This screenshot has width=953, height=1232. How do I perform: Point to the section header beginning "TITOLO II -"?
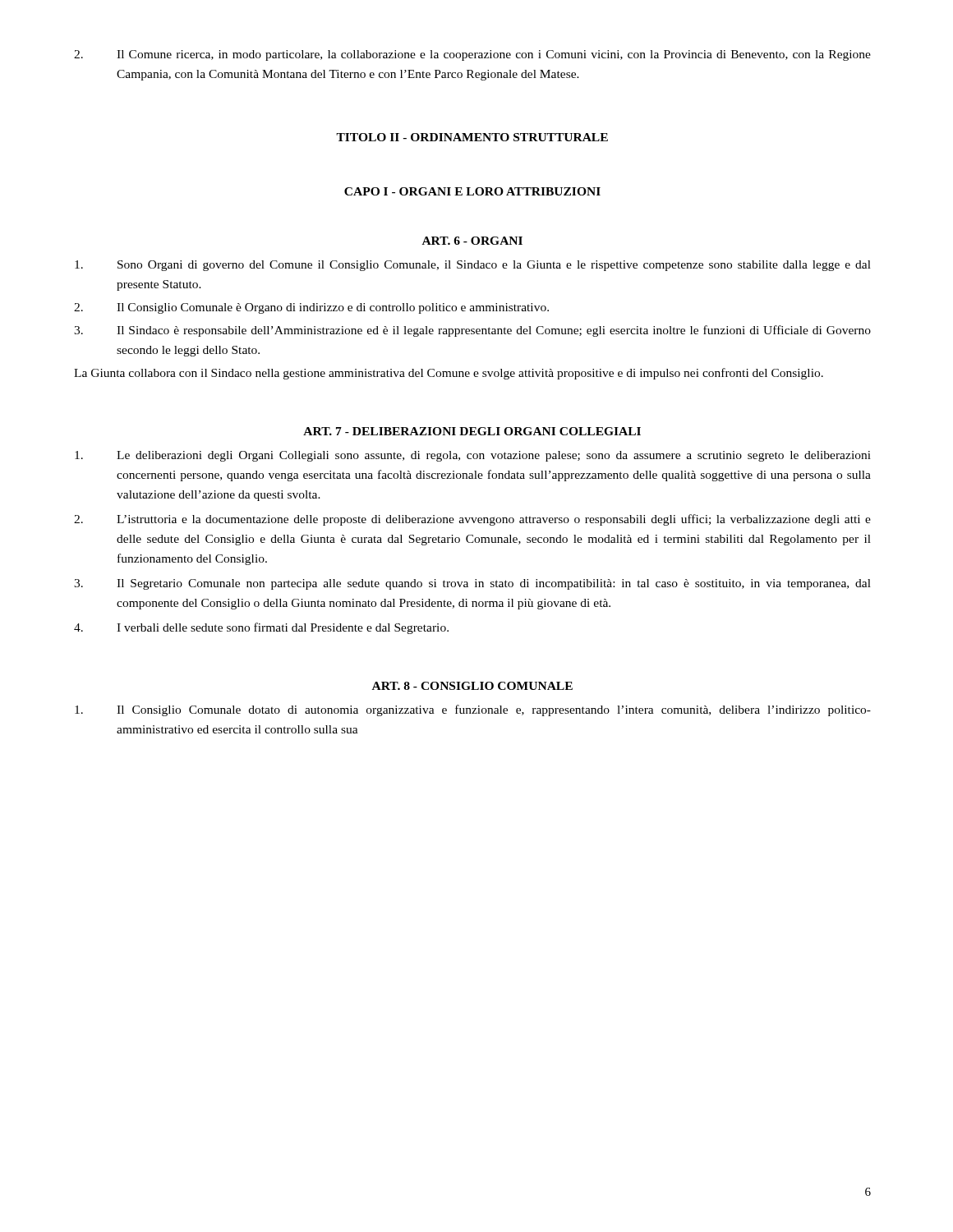click(x=472, y=137)
